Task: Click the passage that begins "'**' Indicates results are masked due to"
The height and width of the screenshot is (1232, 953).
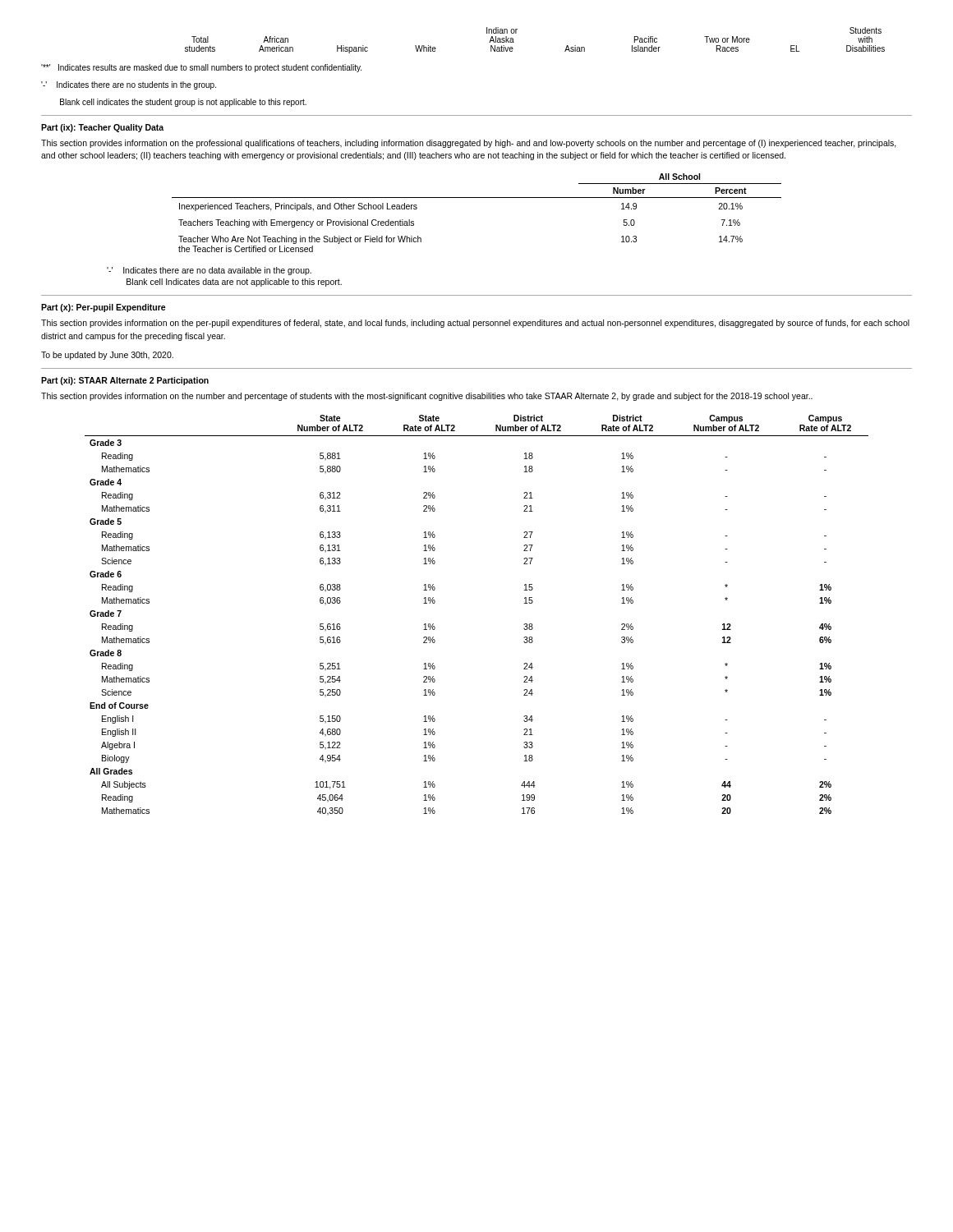Action: (x=201, y=68)
